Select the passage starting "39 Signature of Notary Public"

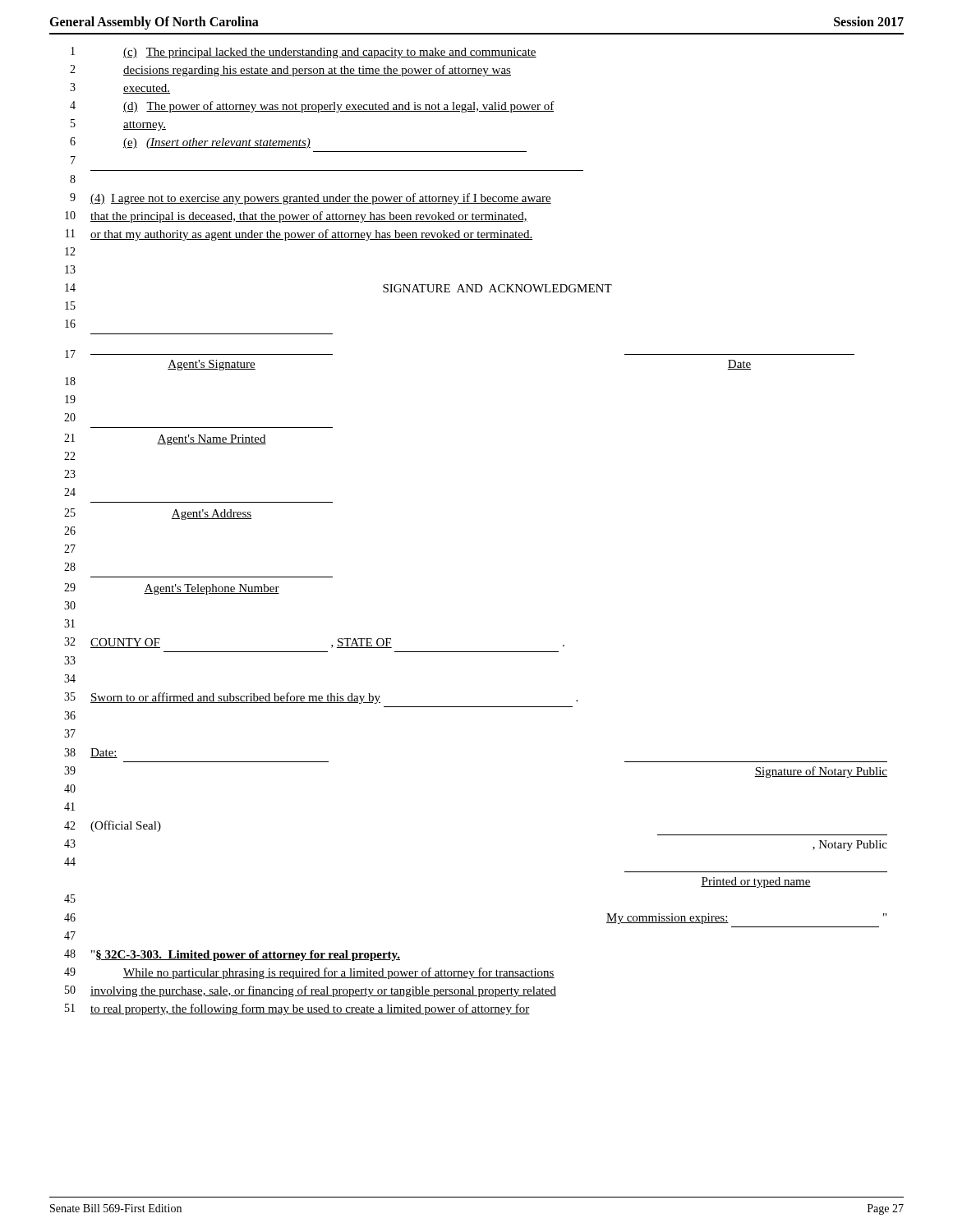click(69, 772)
